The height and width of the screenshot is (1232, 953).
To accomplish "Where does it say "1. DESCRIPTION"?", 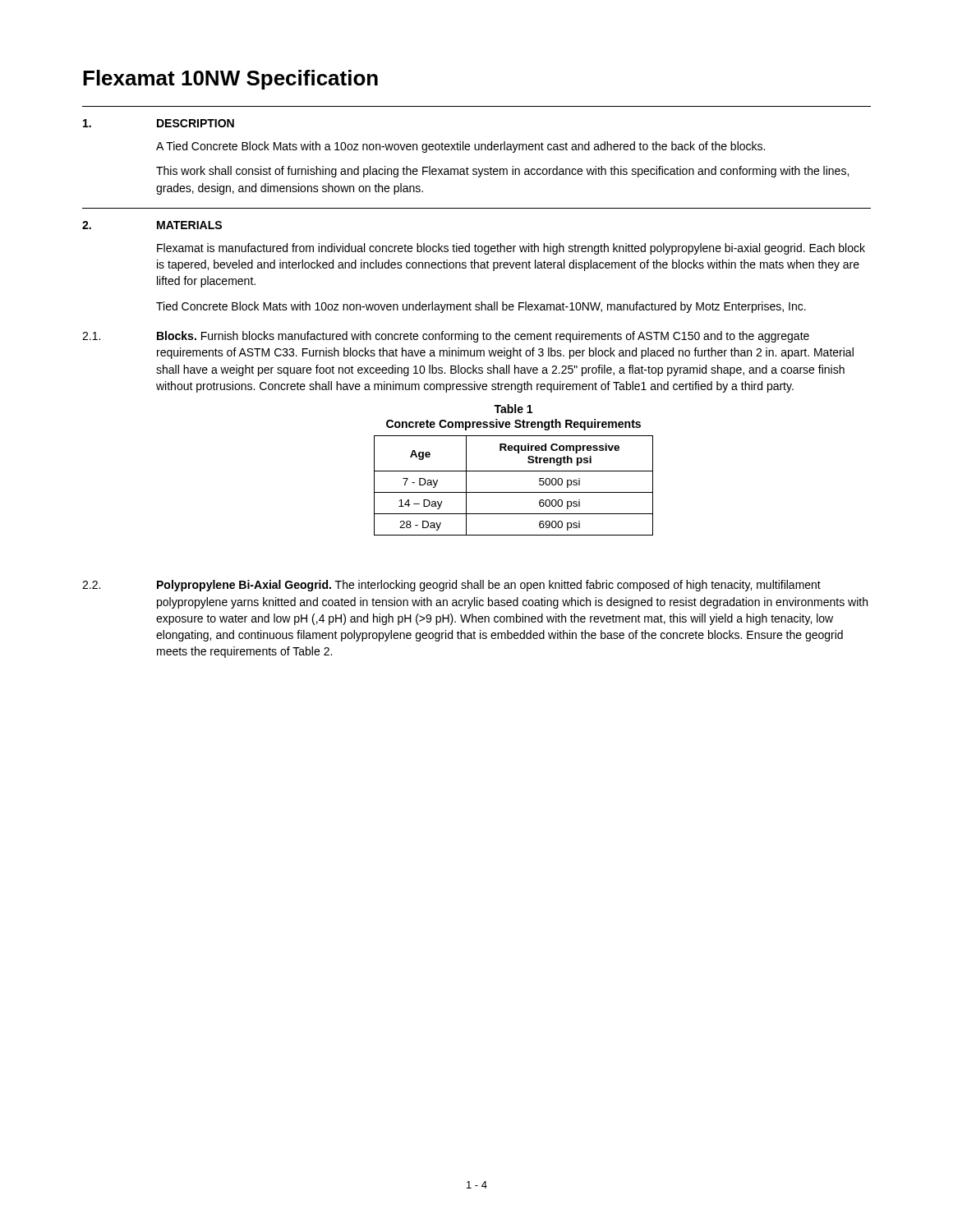I will tap(159, 123).
